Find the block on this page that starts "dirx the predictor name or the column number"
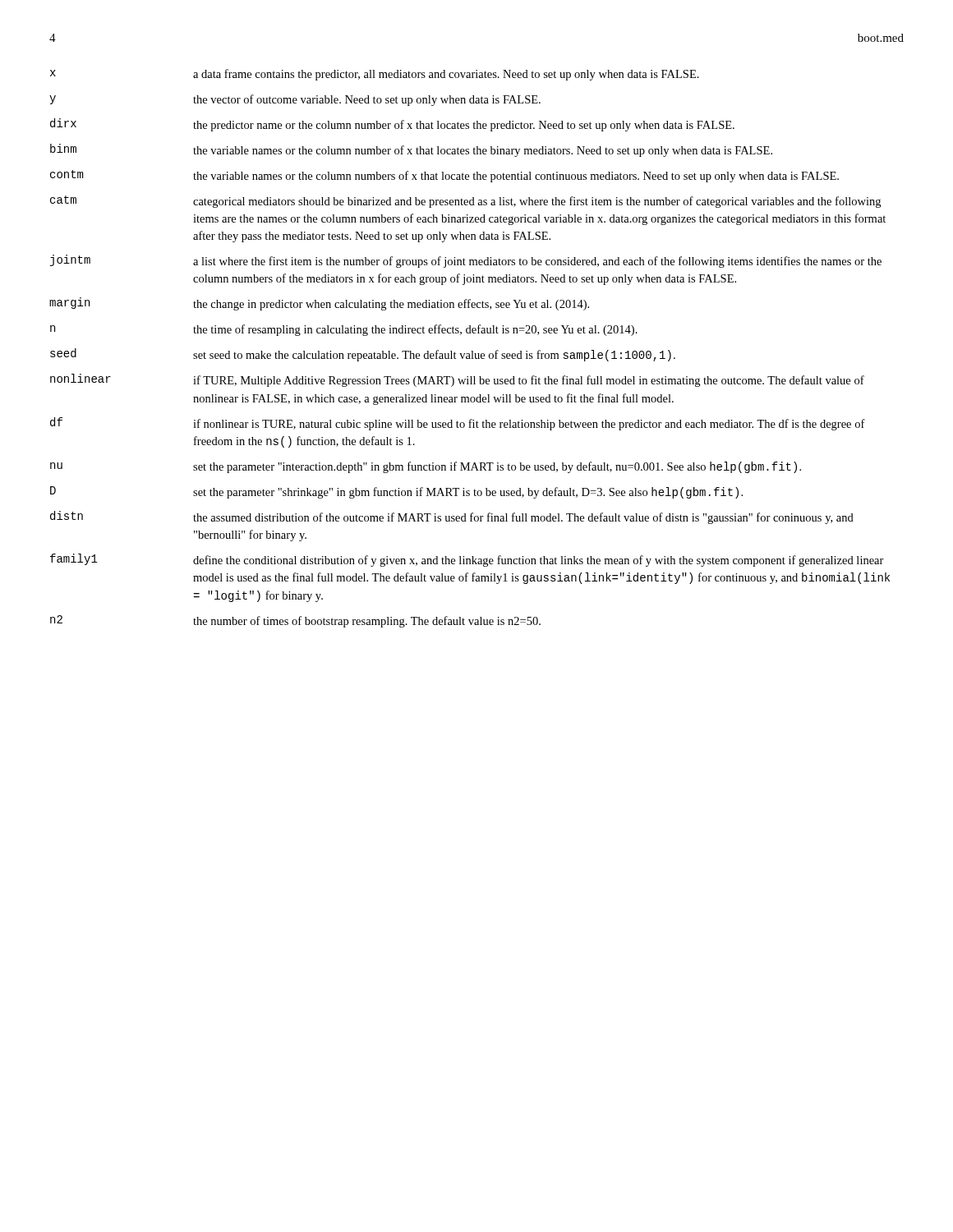 pos(476,125)
